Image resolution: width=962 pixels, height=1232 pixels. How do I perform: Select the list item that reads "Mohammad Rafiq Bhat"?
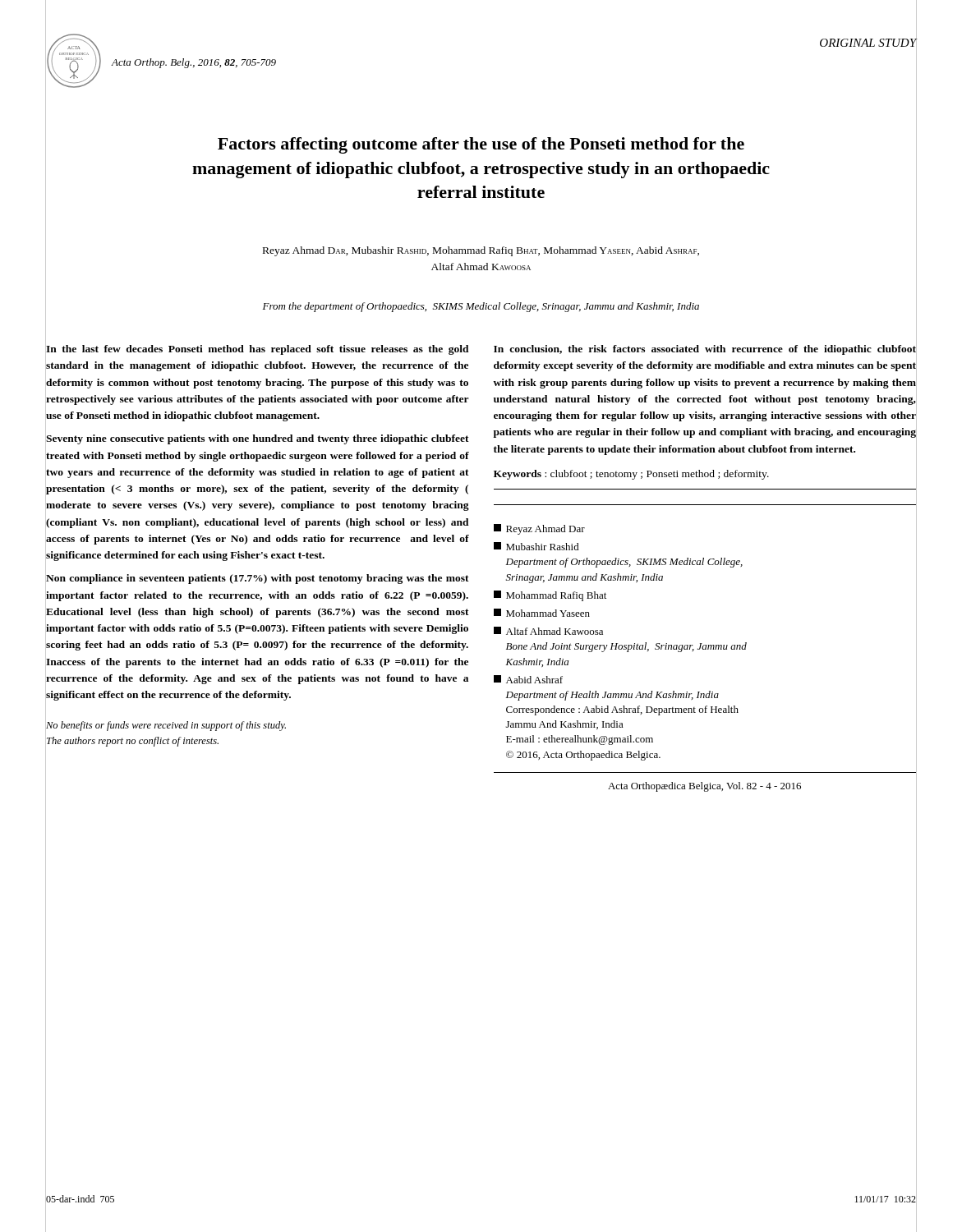coord(550,595)
